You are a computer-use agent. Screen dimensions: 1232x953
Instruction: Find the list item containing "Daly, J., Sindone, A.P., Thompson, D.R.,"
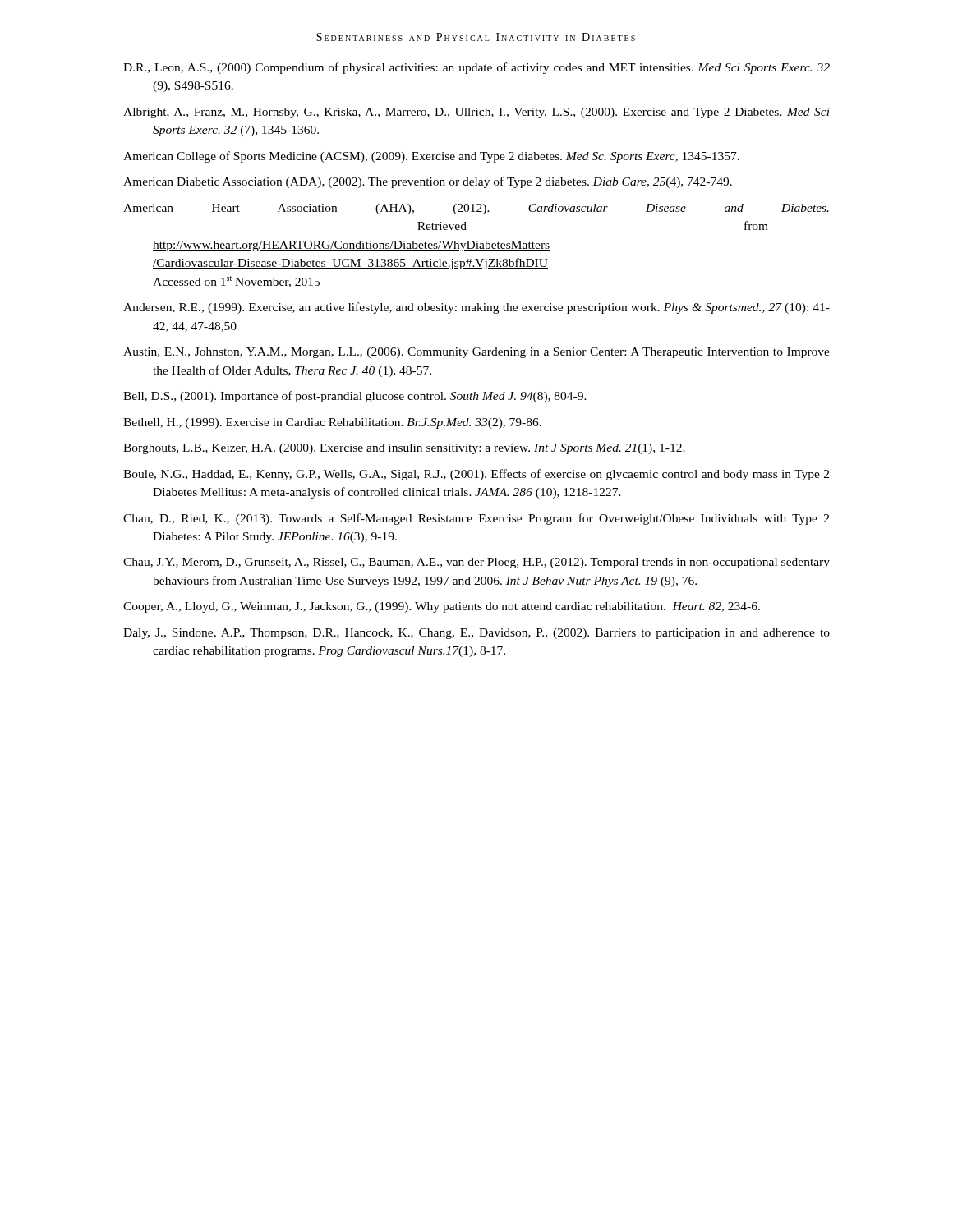(476, 641)
